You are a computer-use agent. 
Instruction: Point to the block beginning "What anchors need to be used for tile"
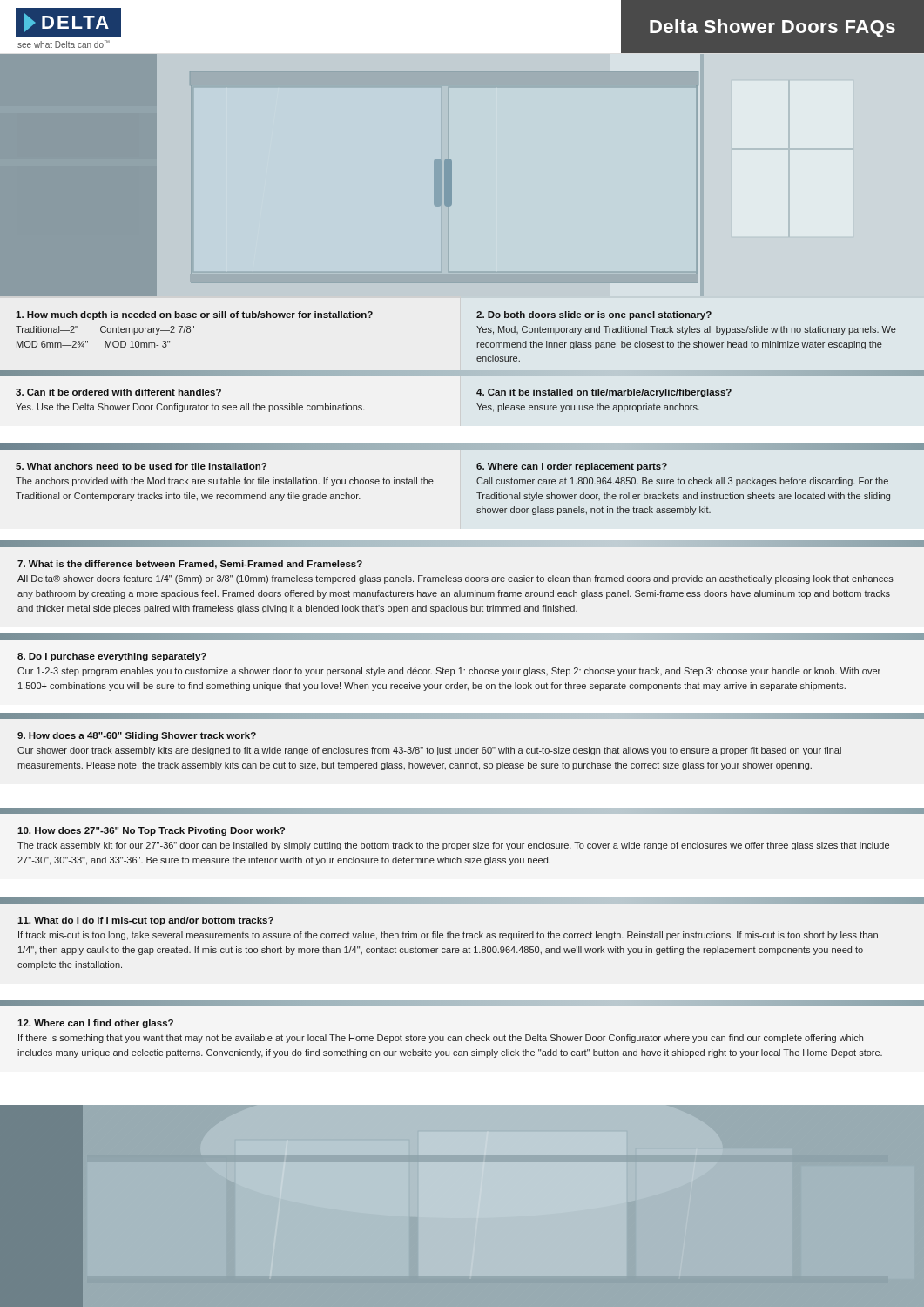(140, 467)
